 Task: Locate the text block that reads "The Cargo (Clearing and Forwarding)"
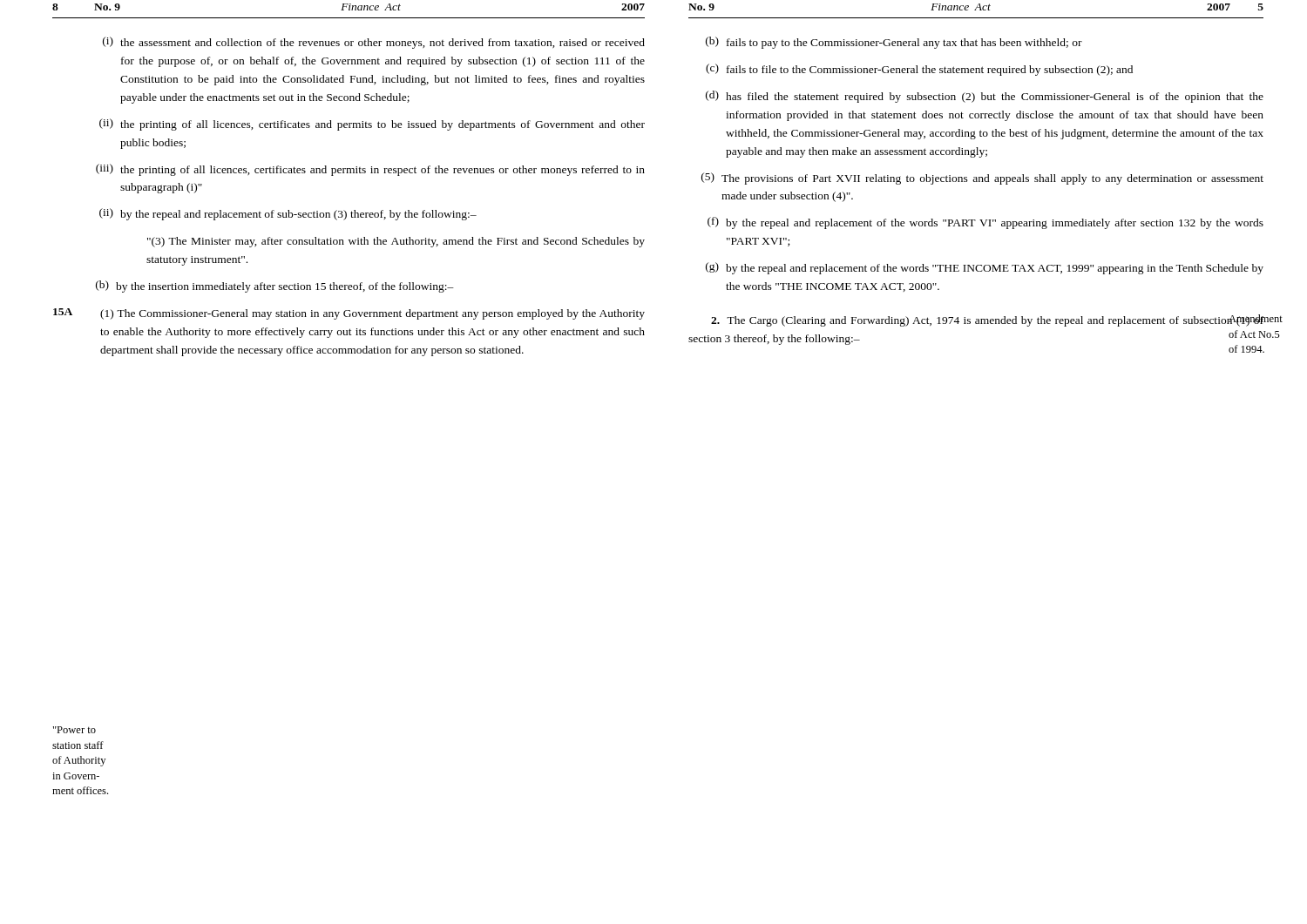(976, 330)
